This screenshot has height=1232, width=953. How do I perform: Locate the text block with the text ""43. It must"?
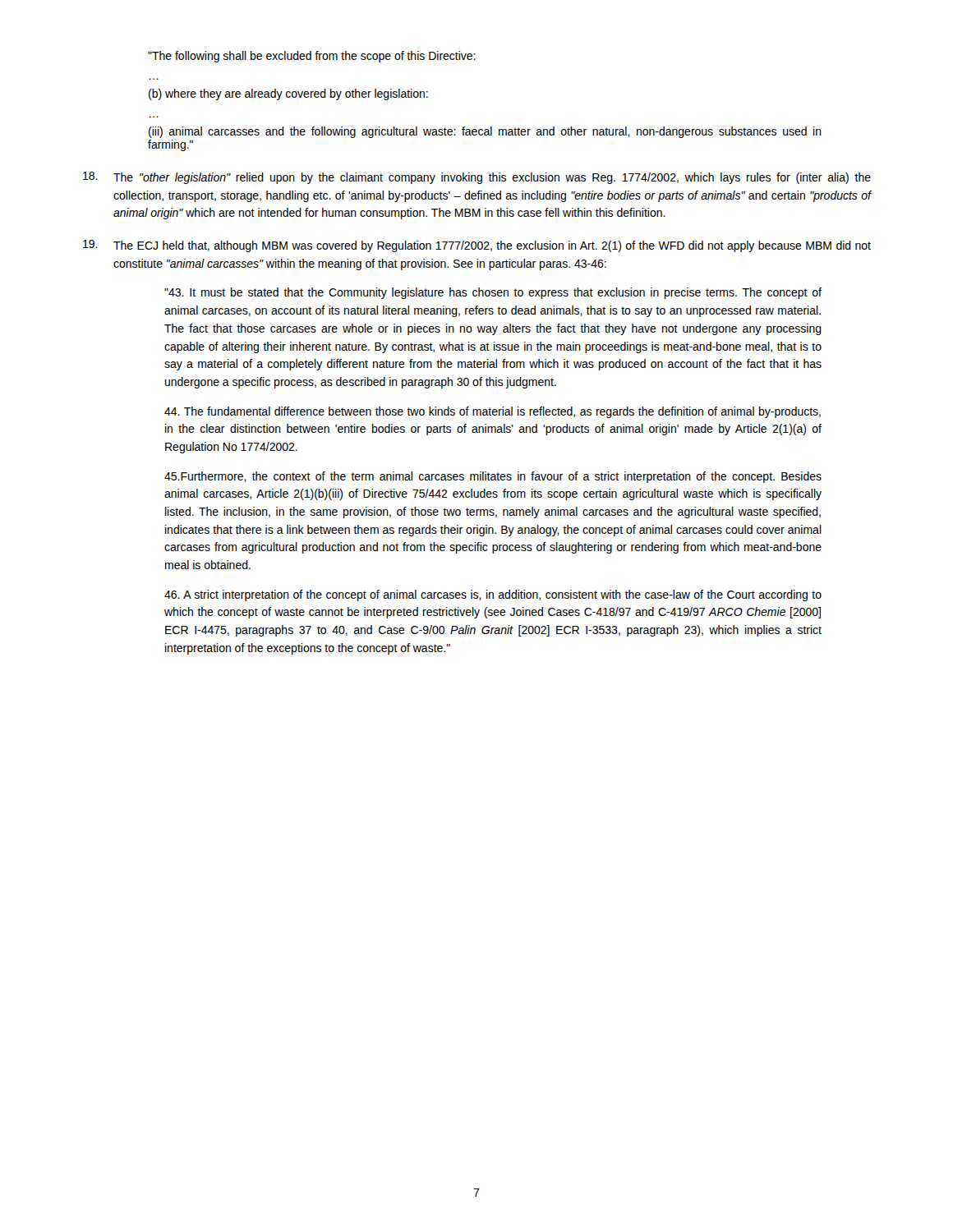coord(493,337)
